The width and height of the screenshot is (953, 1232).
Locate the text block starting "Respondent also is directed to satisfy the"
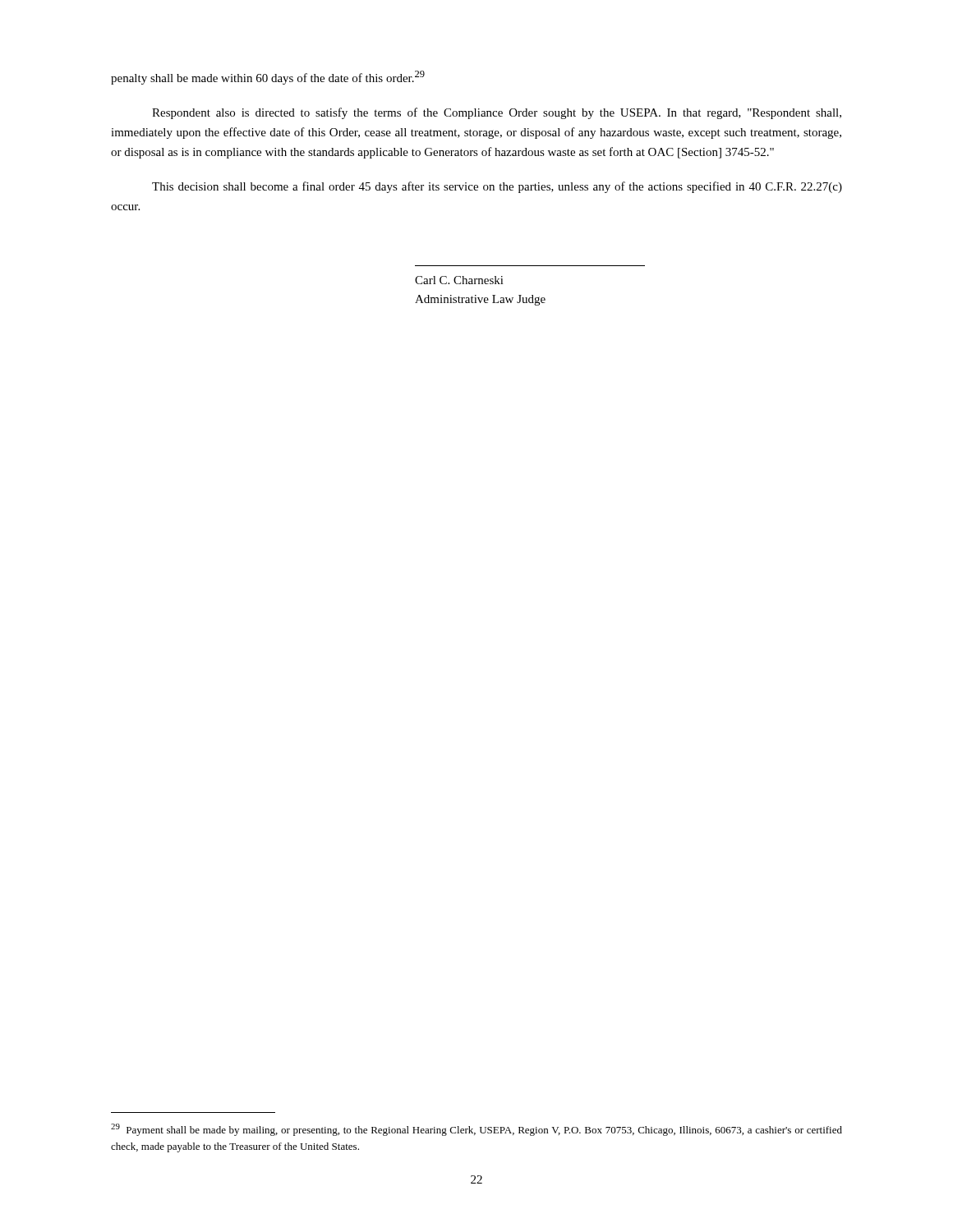tap(476, 132)
